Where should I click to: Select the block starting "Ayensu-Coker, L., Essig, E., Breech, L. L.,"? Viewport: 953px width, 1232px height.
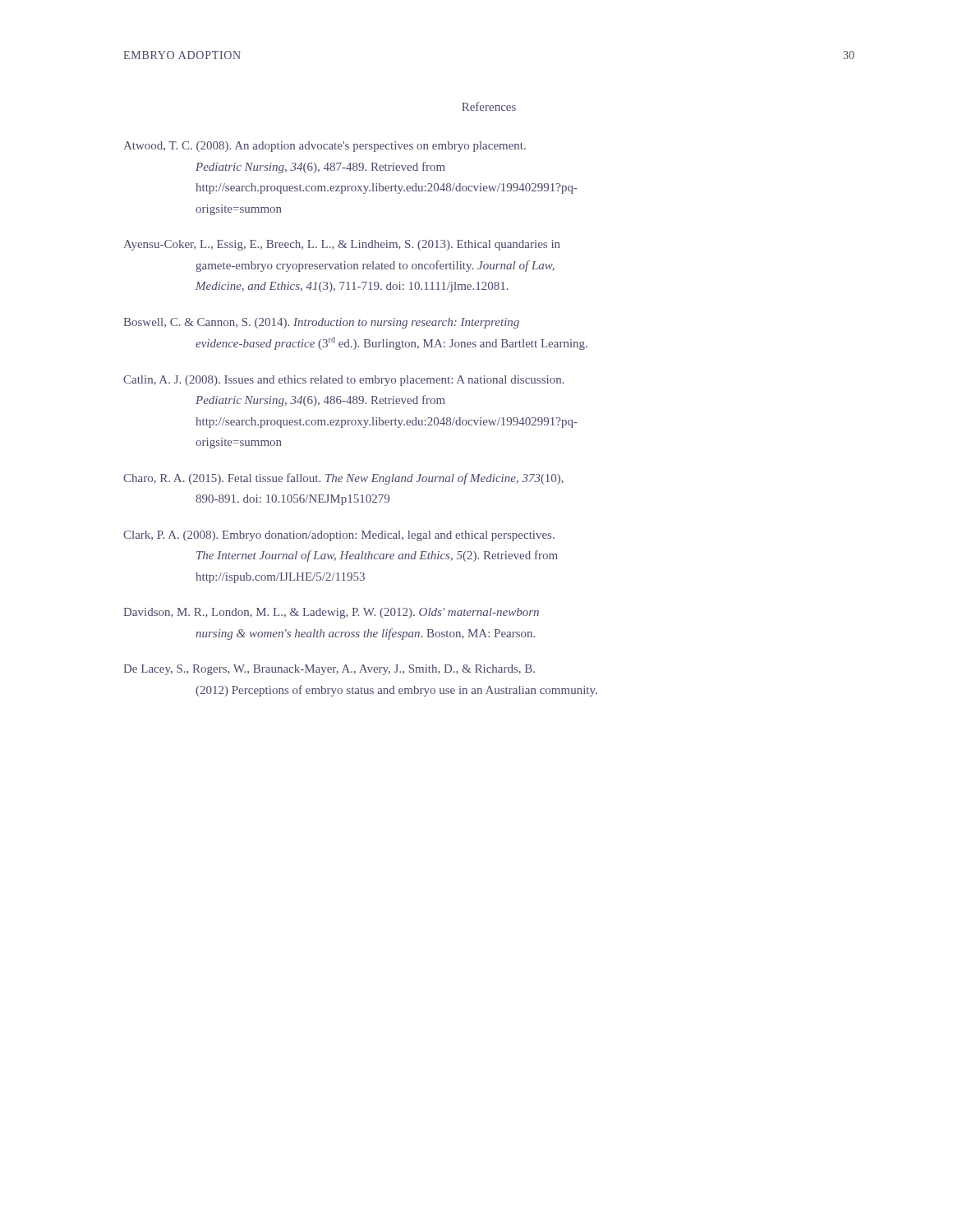489,265
